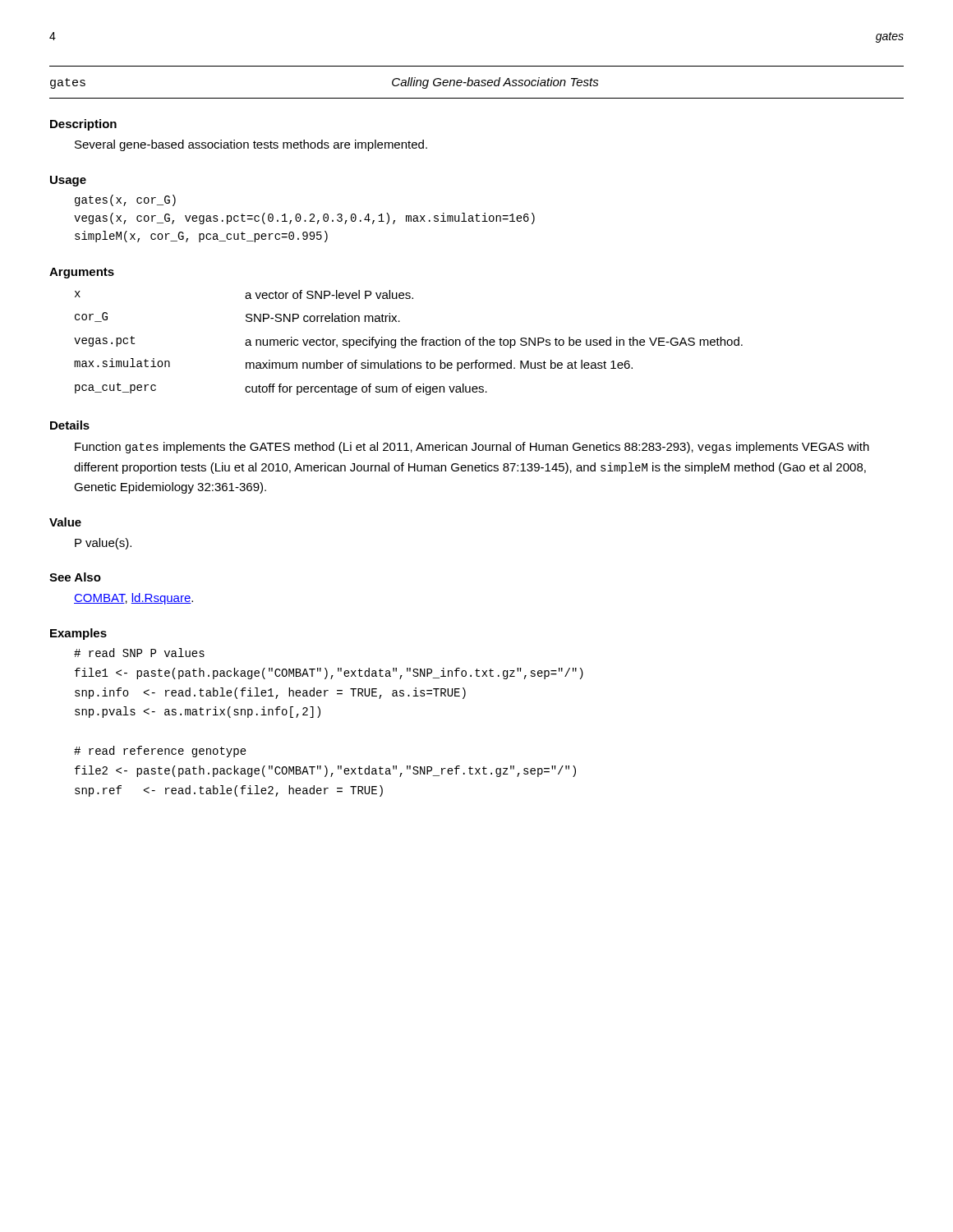The width and height of the screenshot is (953, 1232).
Task: Point to the text starting "gates(x, cor_G) vegas(x,"
Action: [305, 218]
